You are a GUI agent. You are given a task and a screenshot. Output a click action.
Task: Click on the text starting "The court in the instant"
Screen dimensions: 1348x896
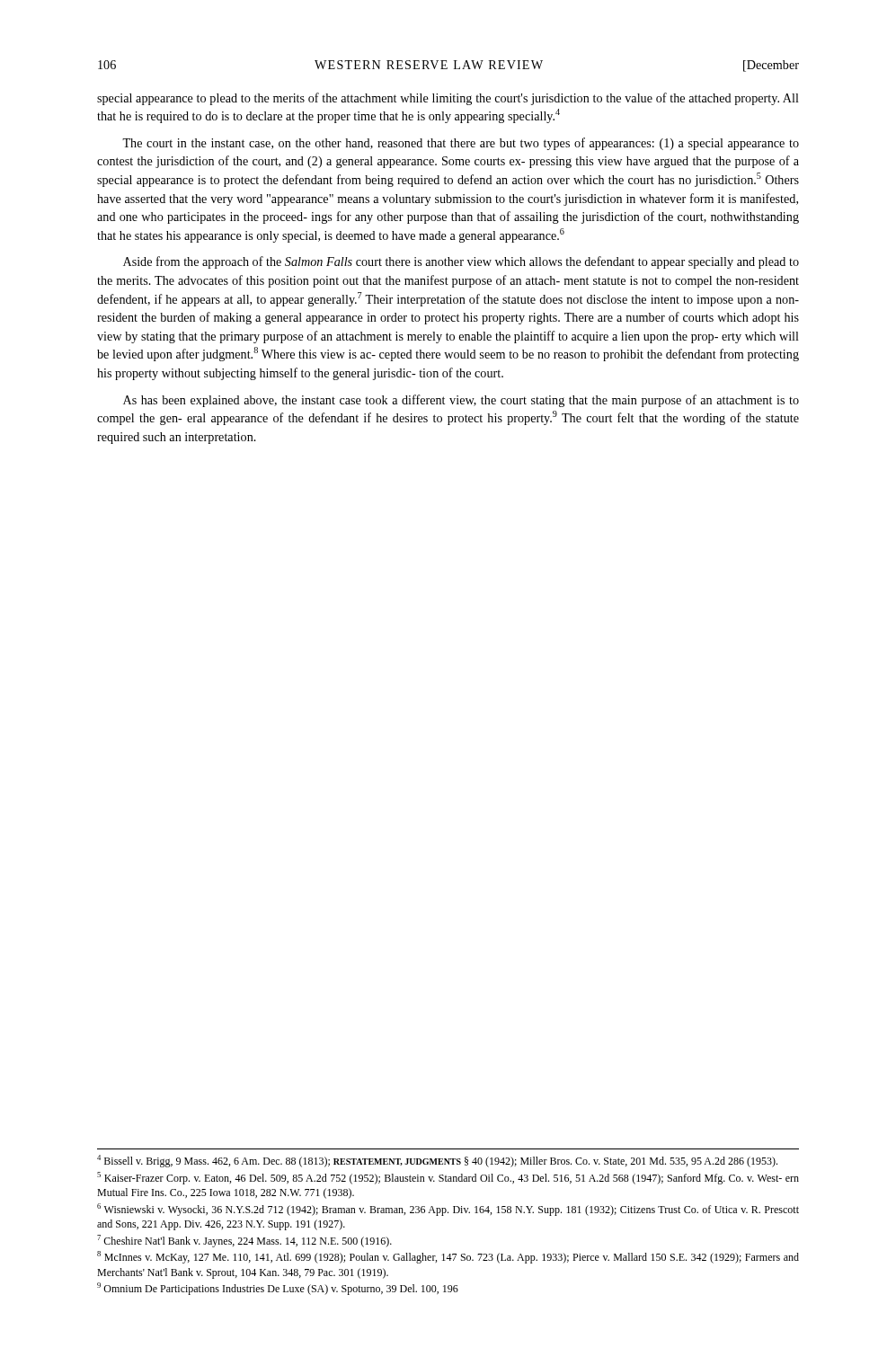point(448,189)
